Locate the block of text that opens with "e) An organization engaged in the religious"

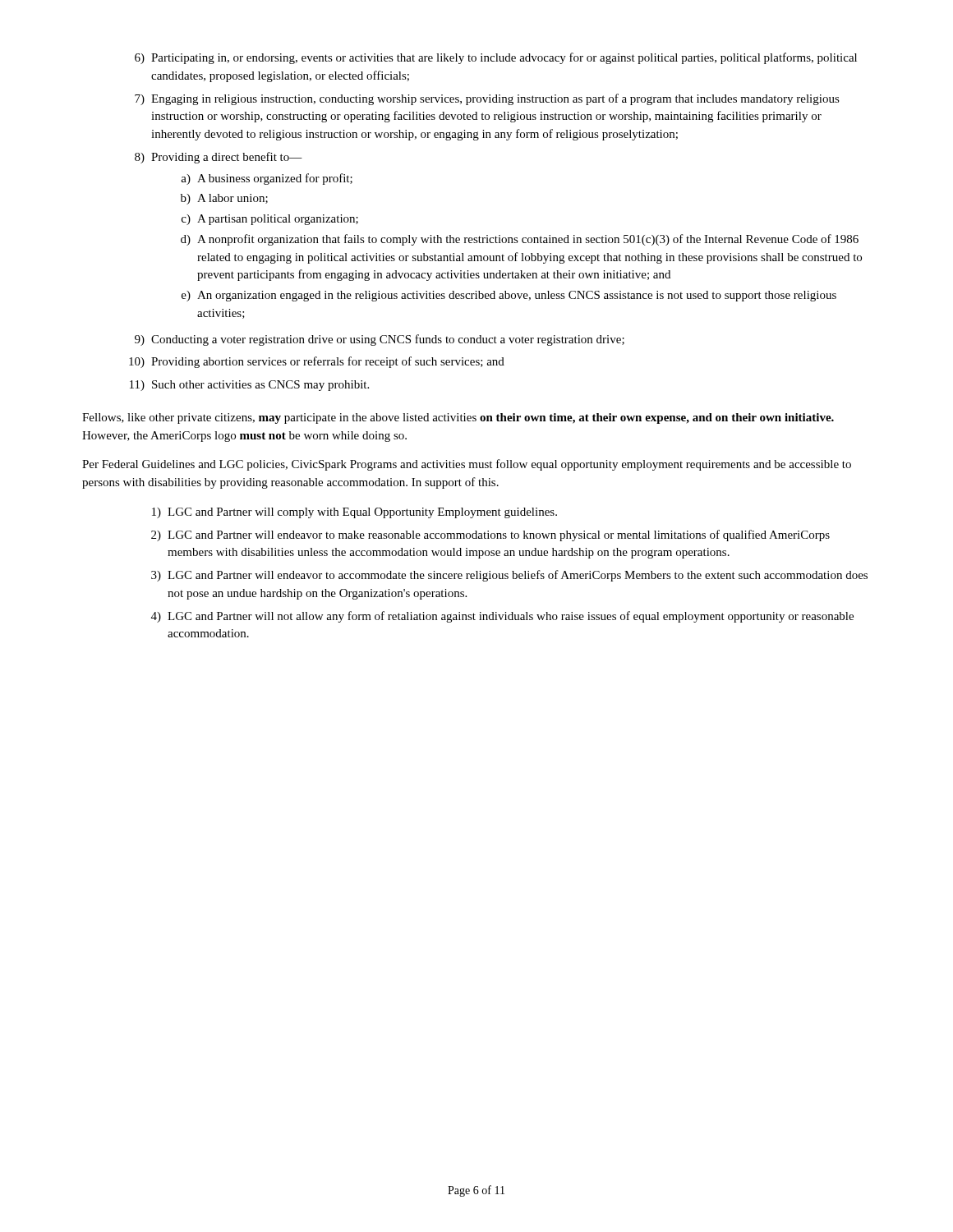click(x=519, y=305)
